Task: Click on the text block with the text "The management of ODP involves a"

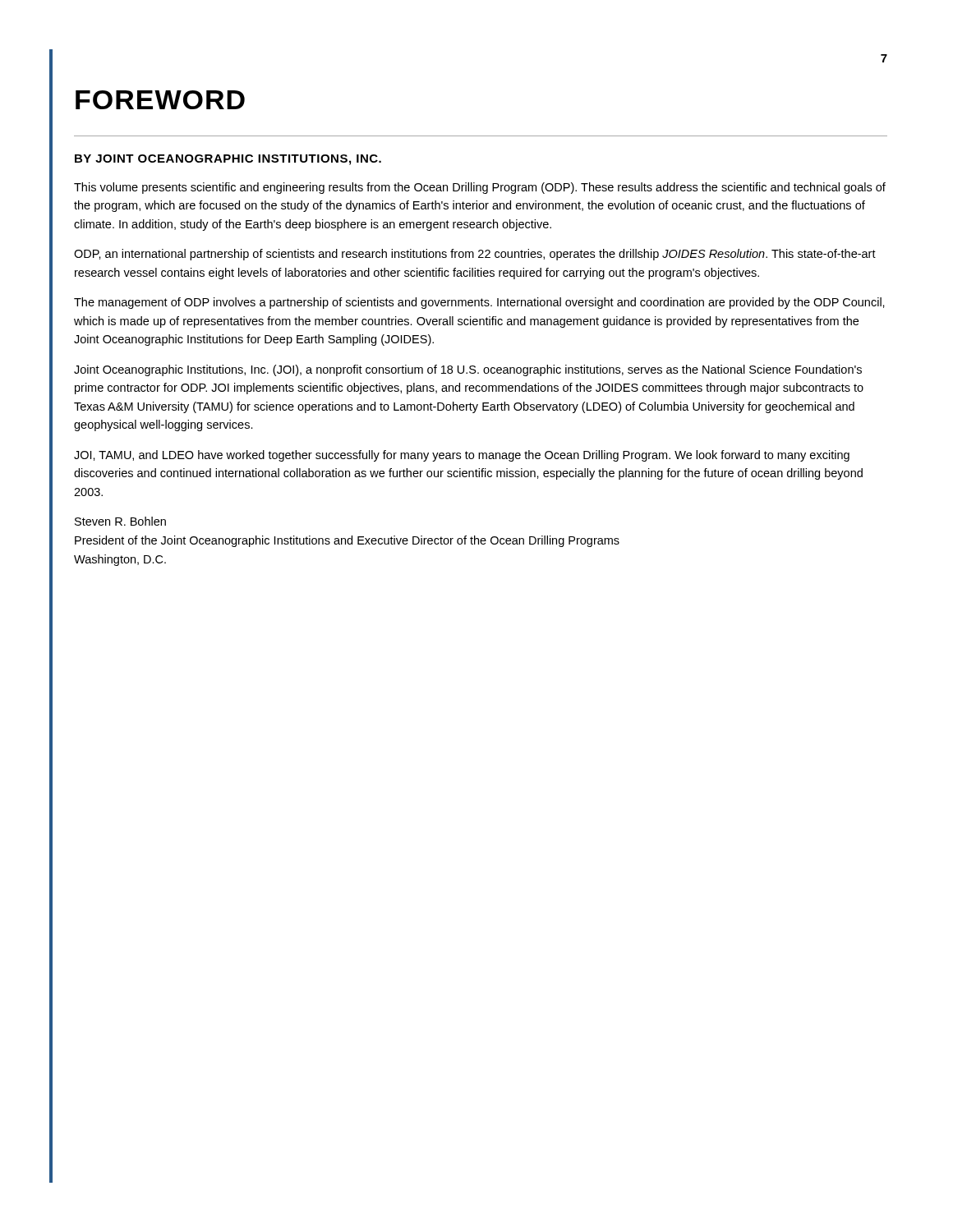Action: (480, 321)
